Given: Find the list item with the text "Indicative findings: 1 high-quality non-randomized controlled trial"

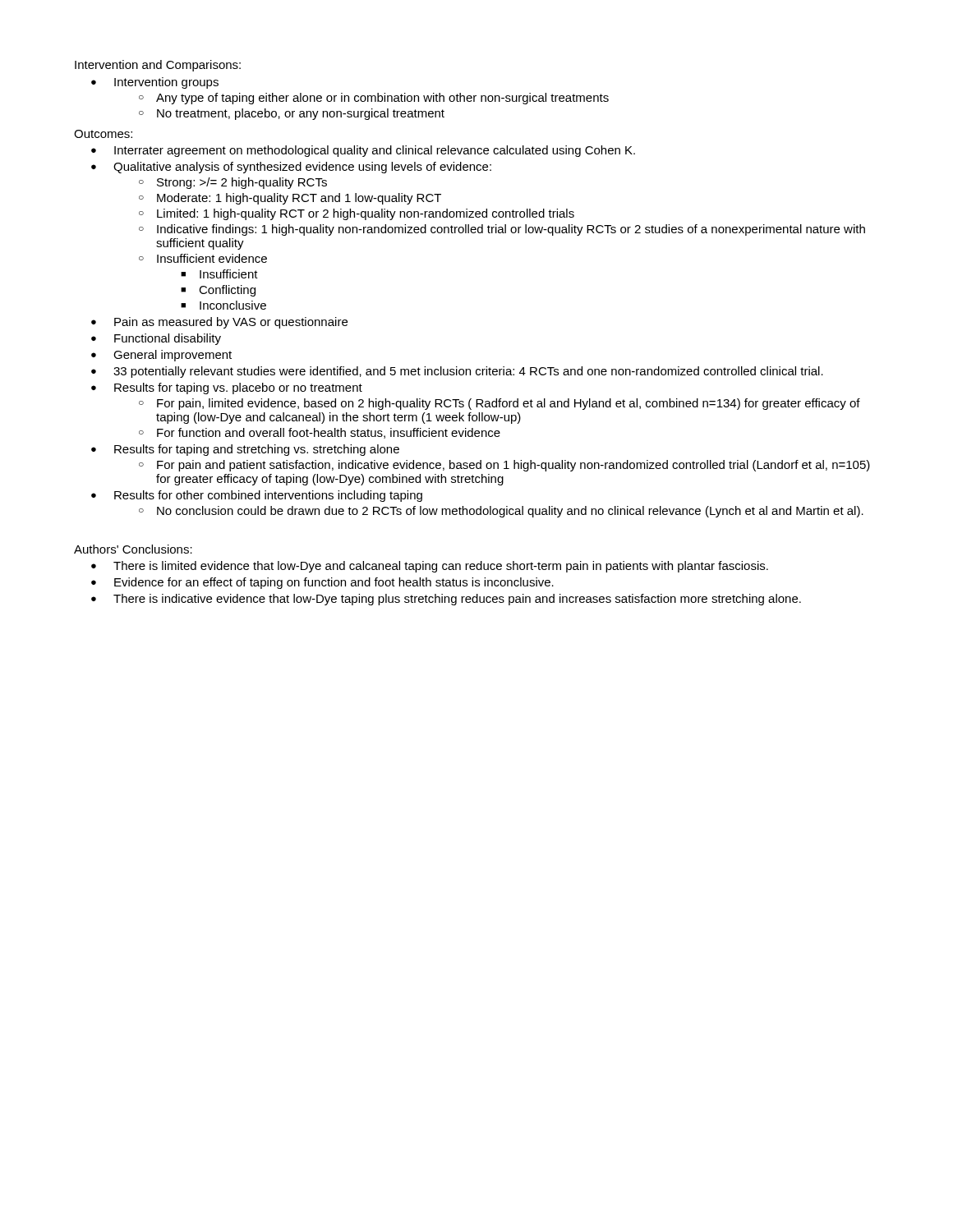Looking at the screenshot, I should (511, 236).
